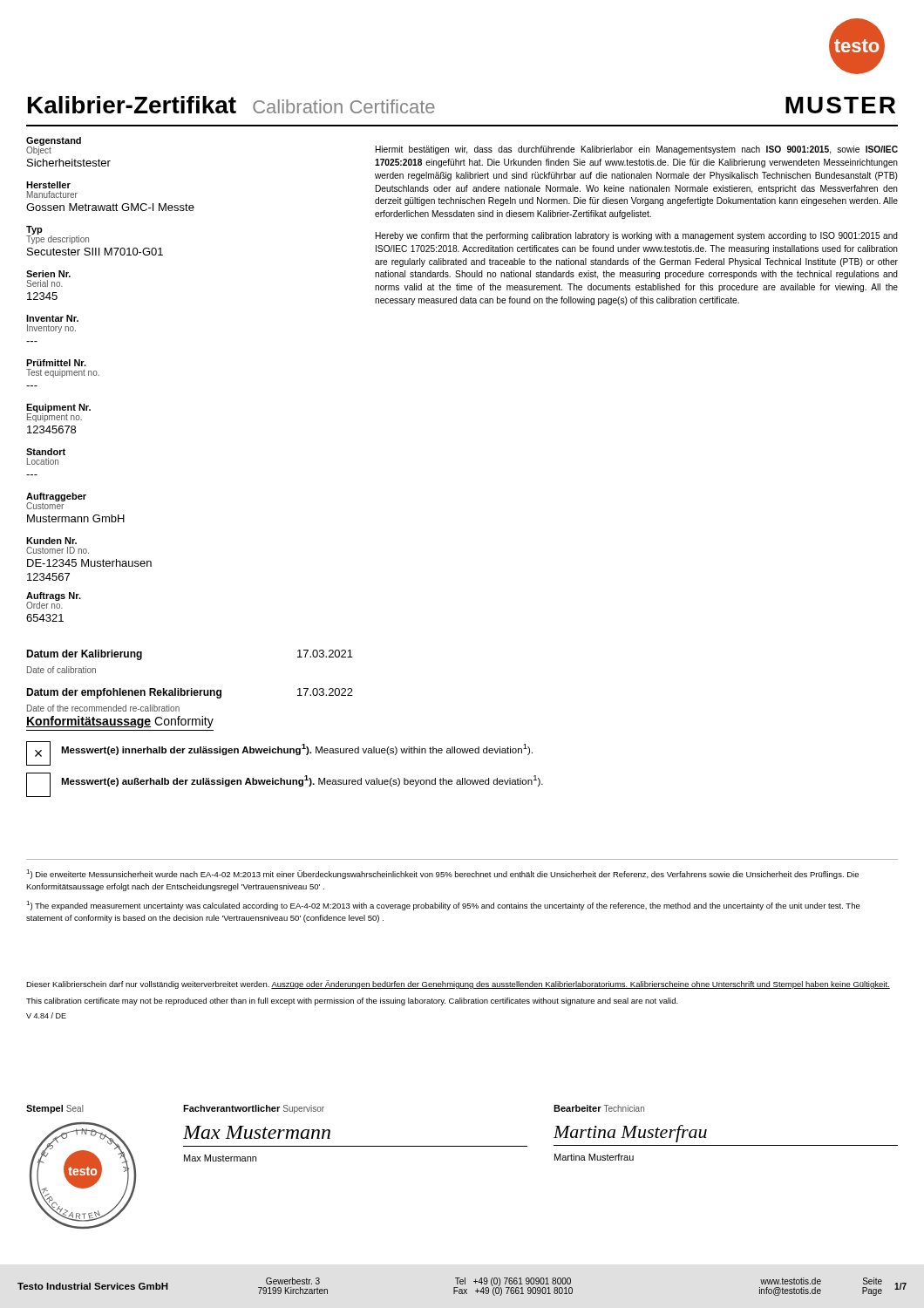
Task: Navigate to the text block starting "Prüfmittel Nr. Test equipment no. ---"
Action: point(56,363)
